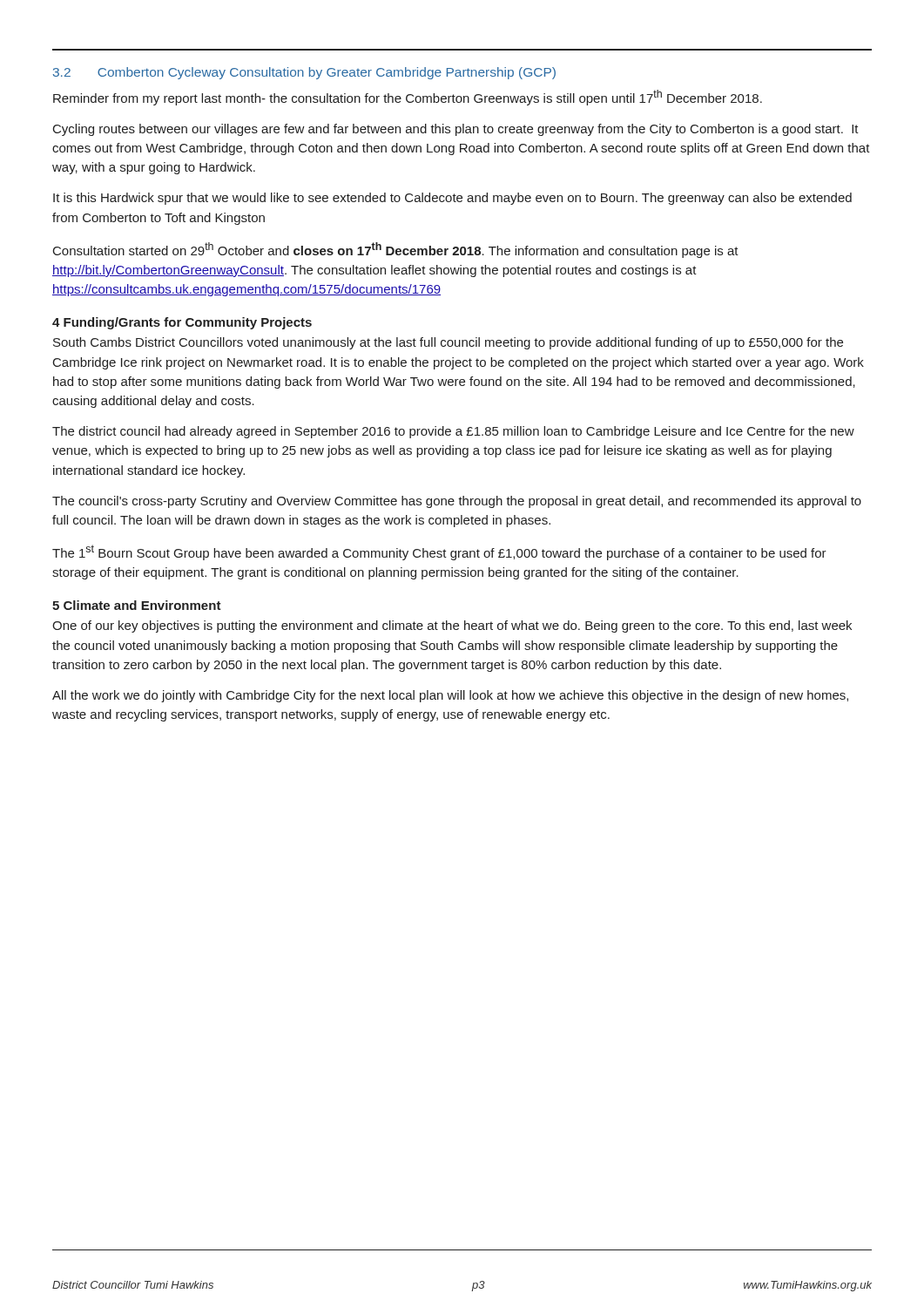Find the text block starting "5 Climate and Environment"
Screen dimensions: 1307x924
(x=136, y=606)
